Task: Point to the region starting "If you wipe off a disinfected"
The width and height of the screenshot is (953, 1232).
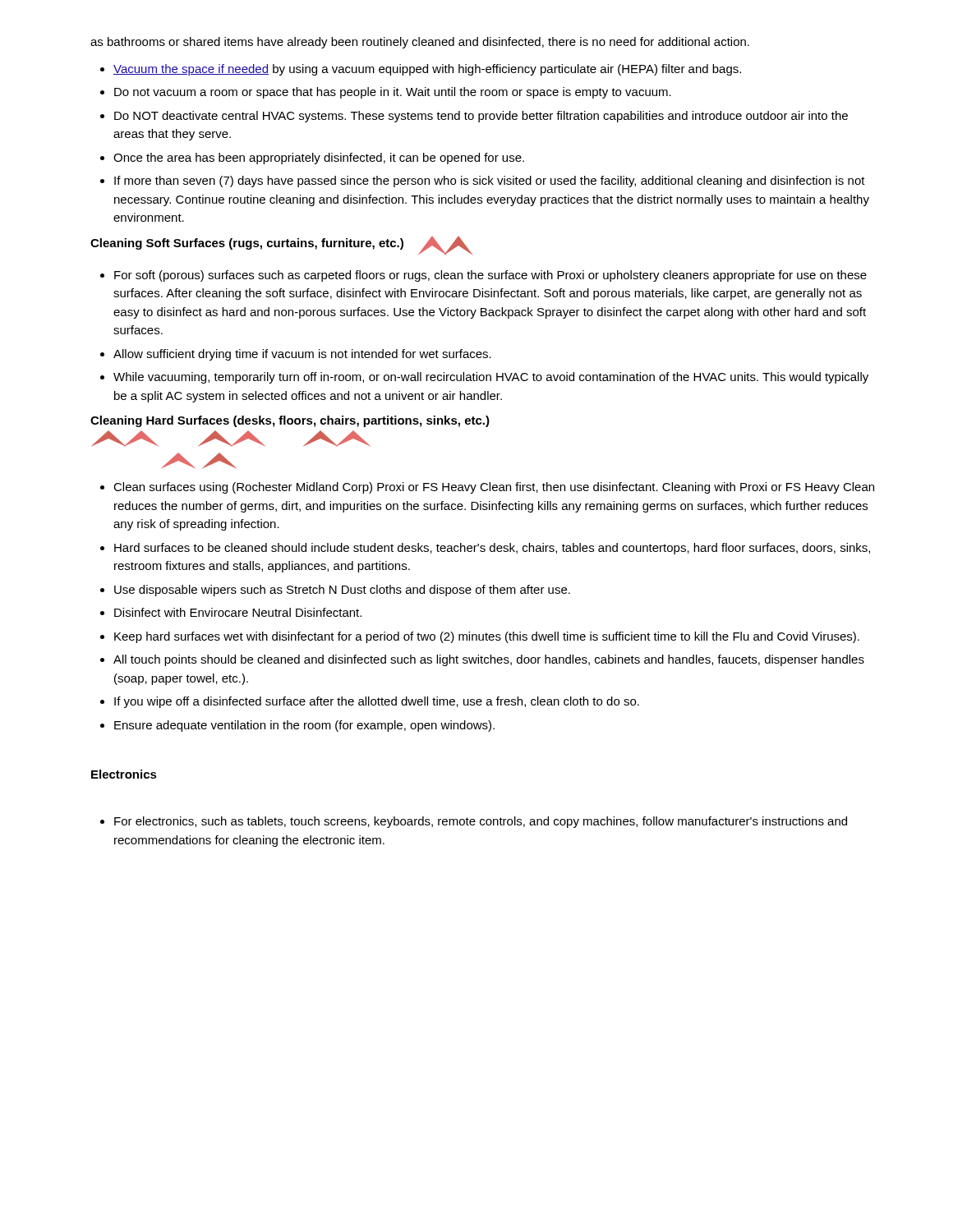Action: (x=496, y=702)
